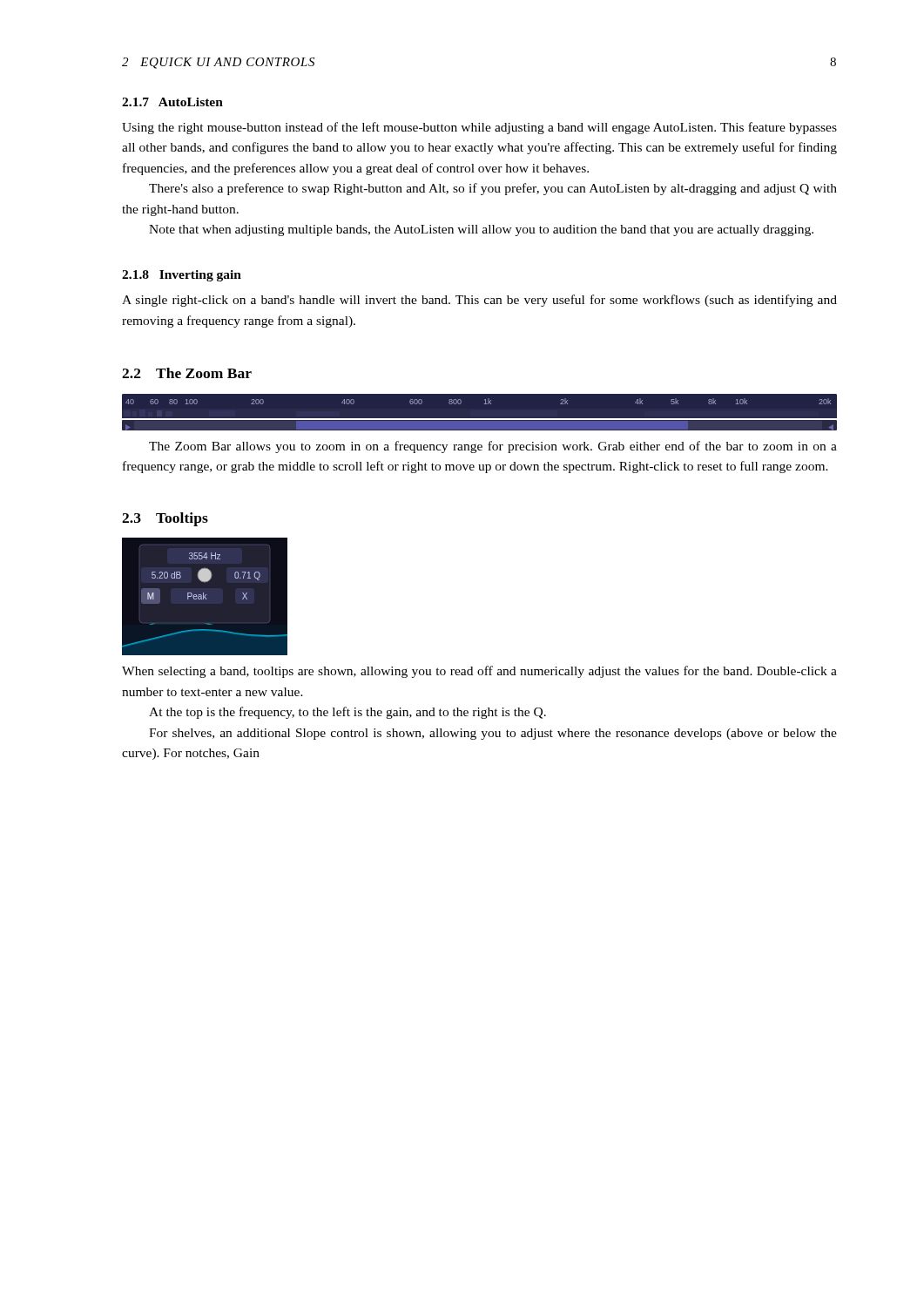This screenshot has width=924, height=1307.
Task: Find the text block containing "When selecting a band, tooltips"
Action: pos(479,712)
